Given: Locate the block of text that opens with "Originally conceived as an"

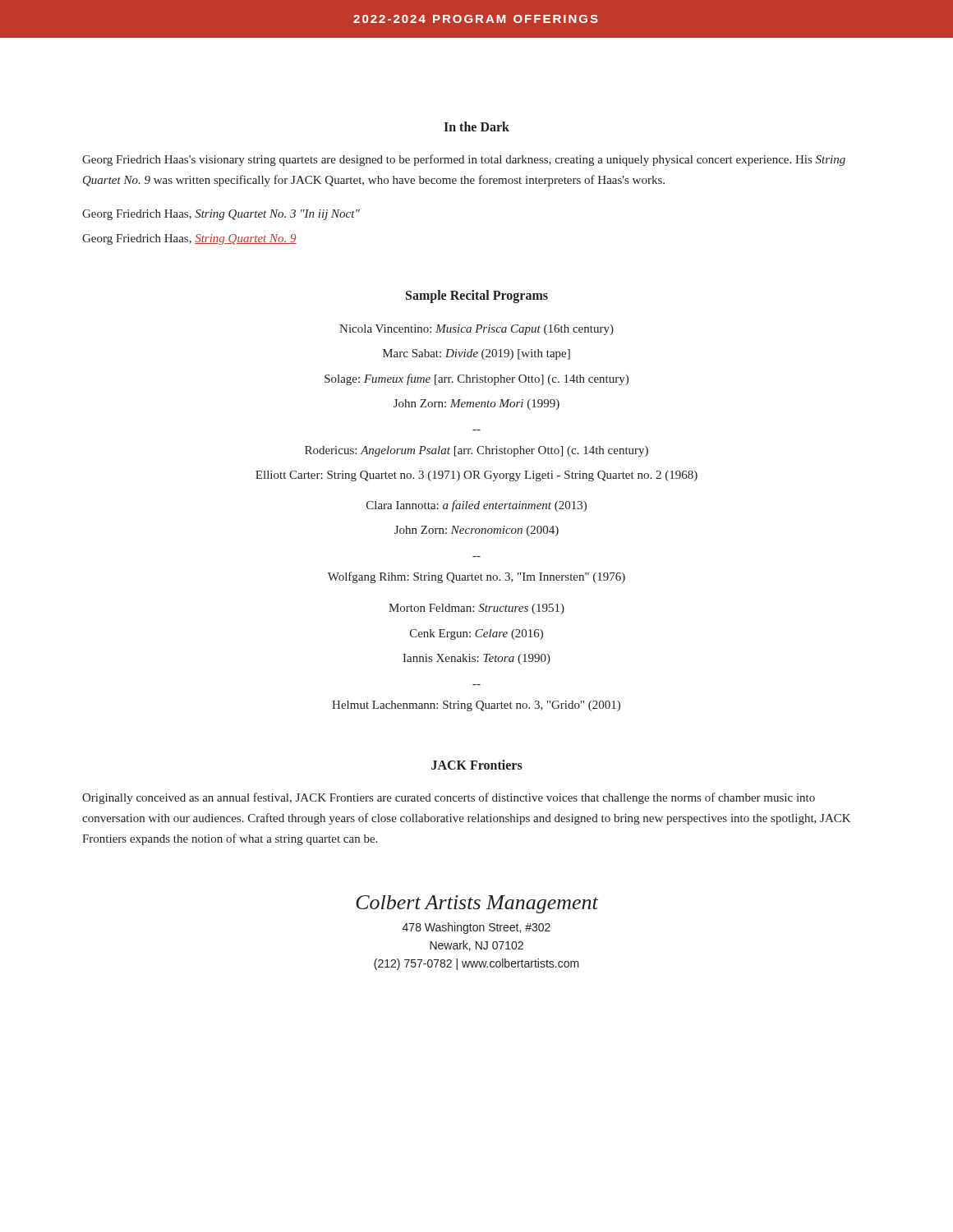Looking at the screenshot, I should [x=466, y=818].
